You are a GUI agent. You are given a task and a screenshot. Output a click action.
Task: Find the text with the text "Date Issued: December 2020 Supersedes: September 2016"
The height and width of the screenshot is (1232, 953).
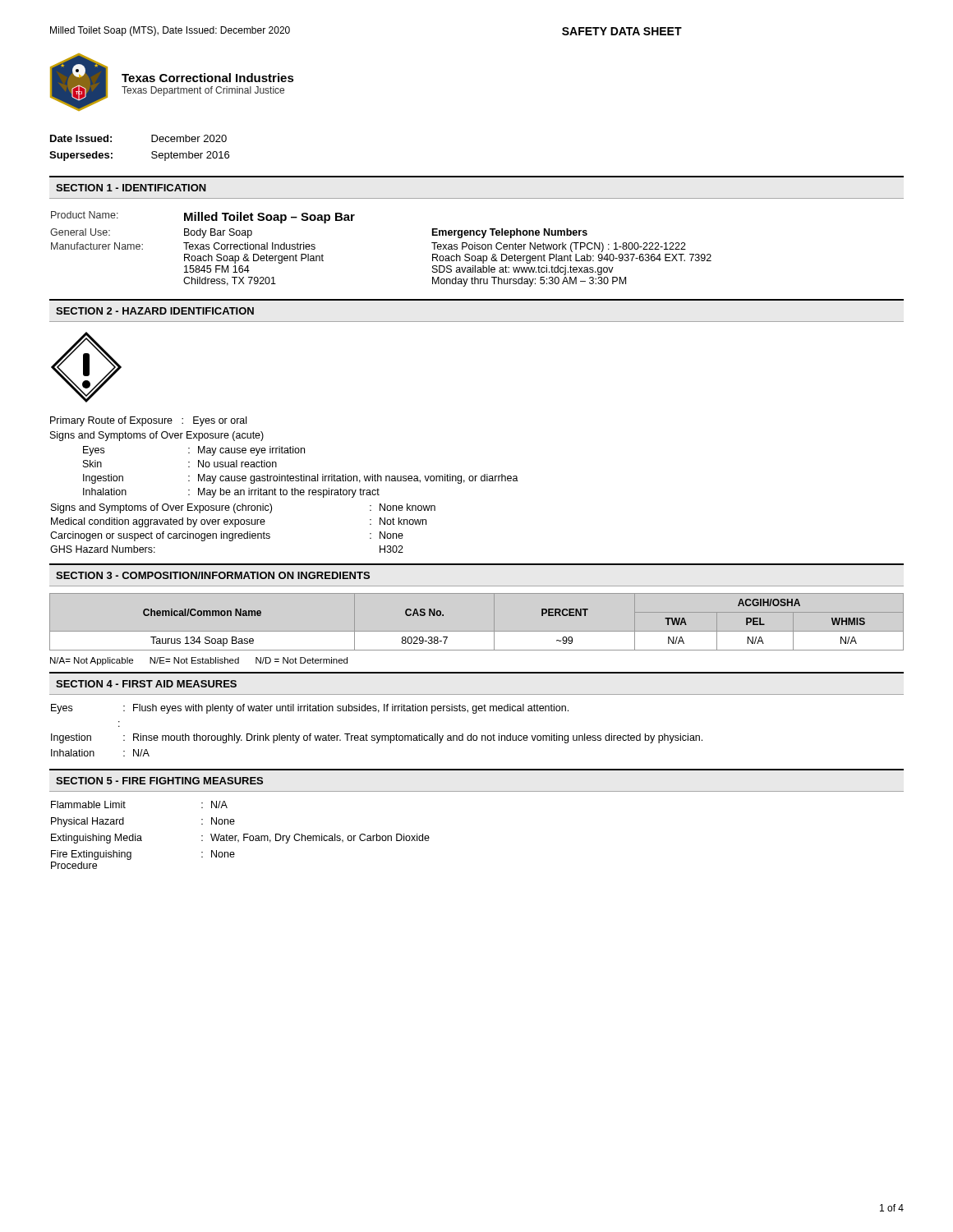pyautogui.click(x=81, y=138)
